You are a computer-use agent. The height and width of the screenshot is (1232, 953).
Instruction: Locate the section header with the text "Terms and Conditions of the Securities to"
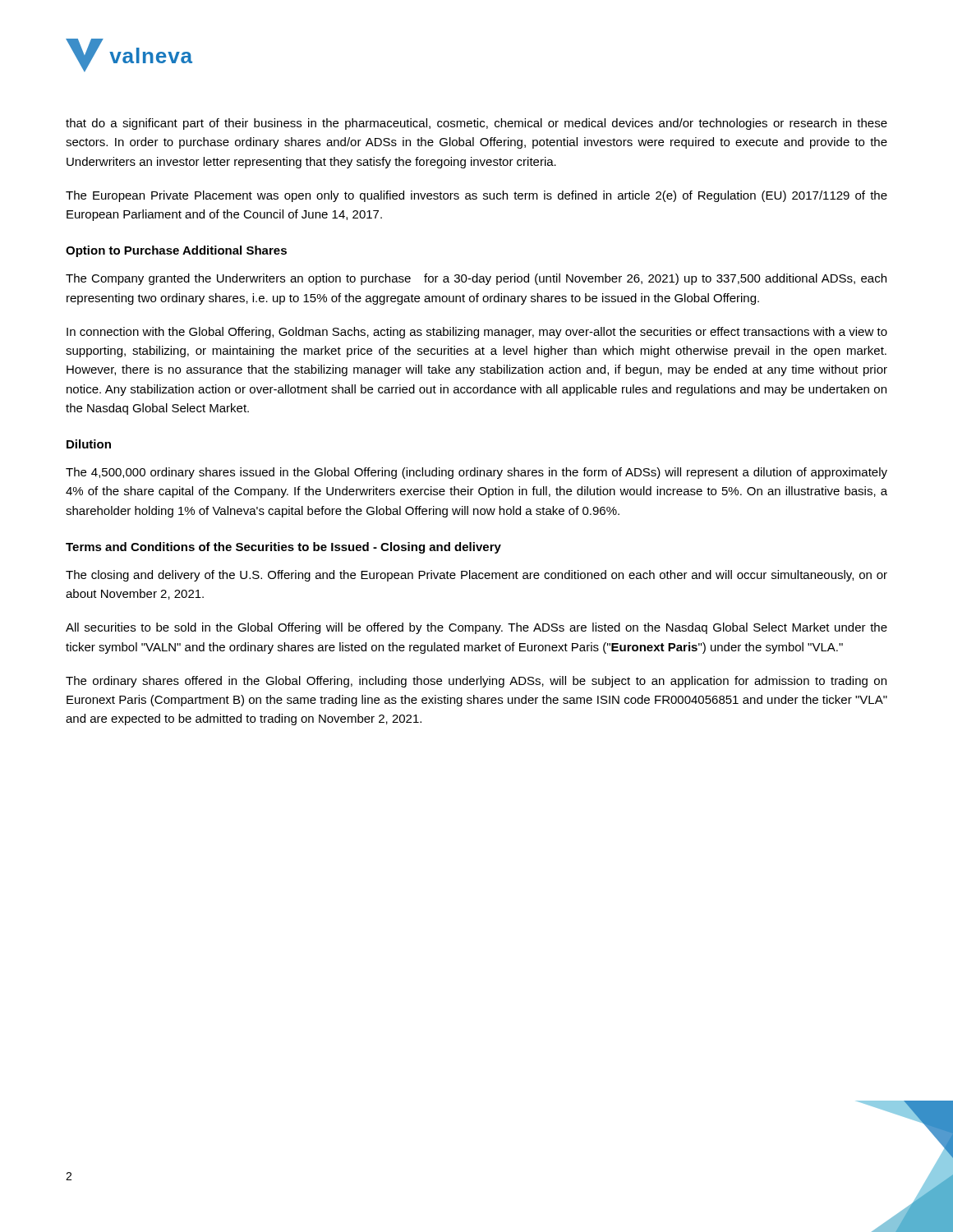pos(283,546)
